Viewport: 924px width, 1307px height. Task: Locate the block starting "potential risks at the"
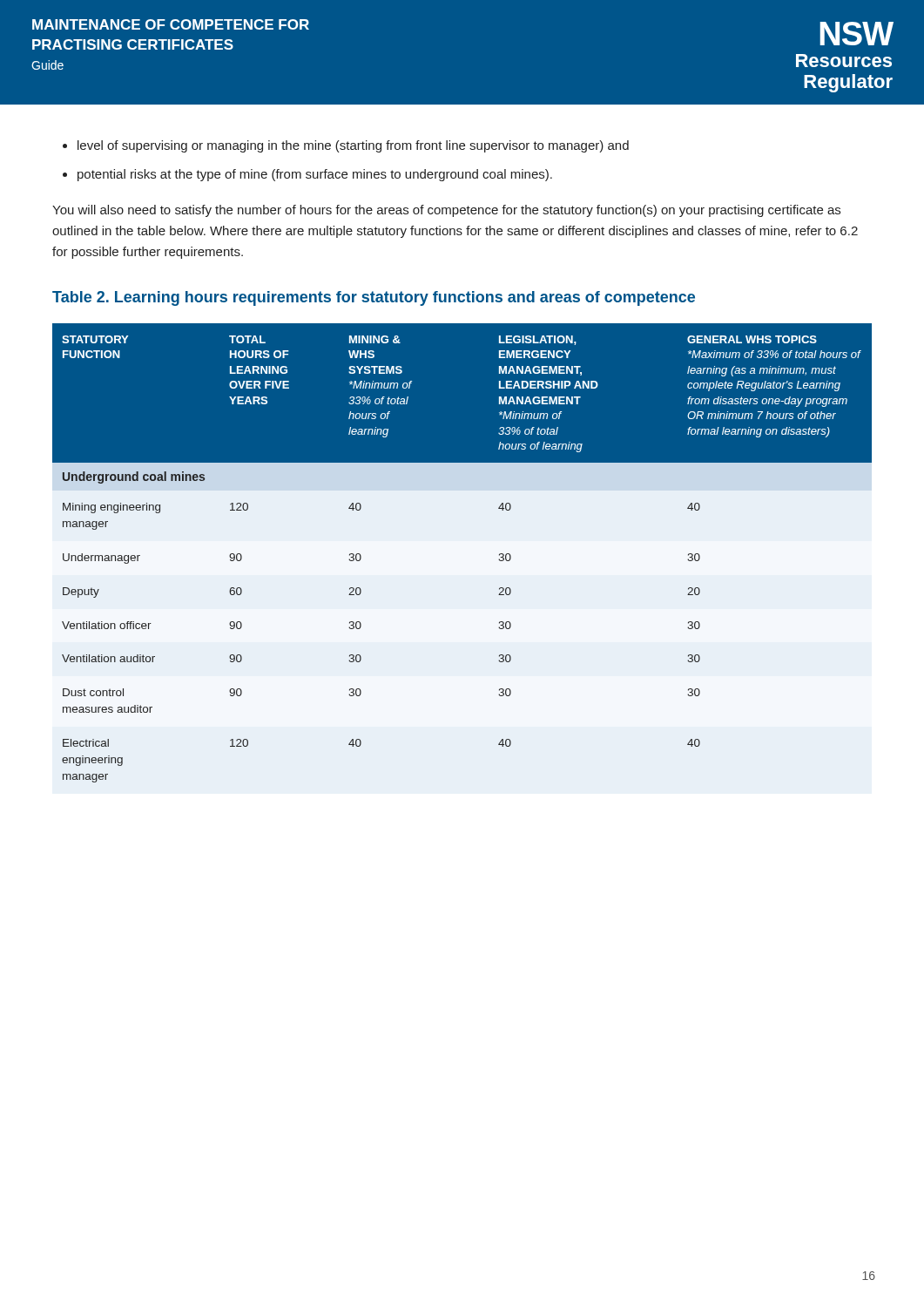click(x=315, y=174)
